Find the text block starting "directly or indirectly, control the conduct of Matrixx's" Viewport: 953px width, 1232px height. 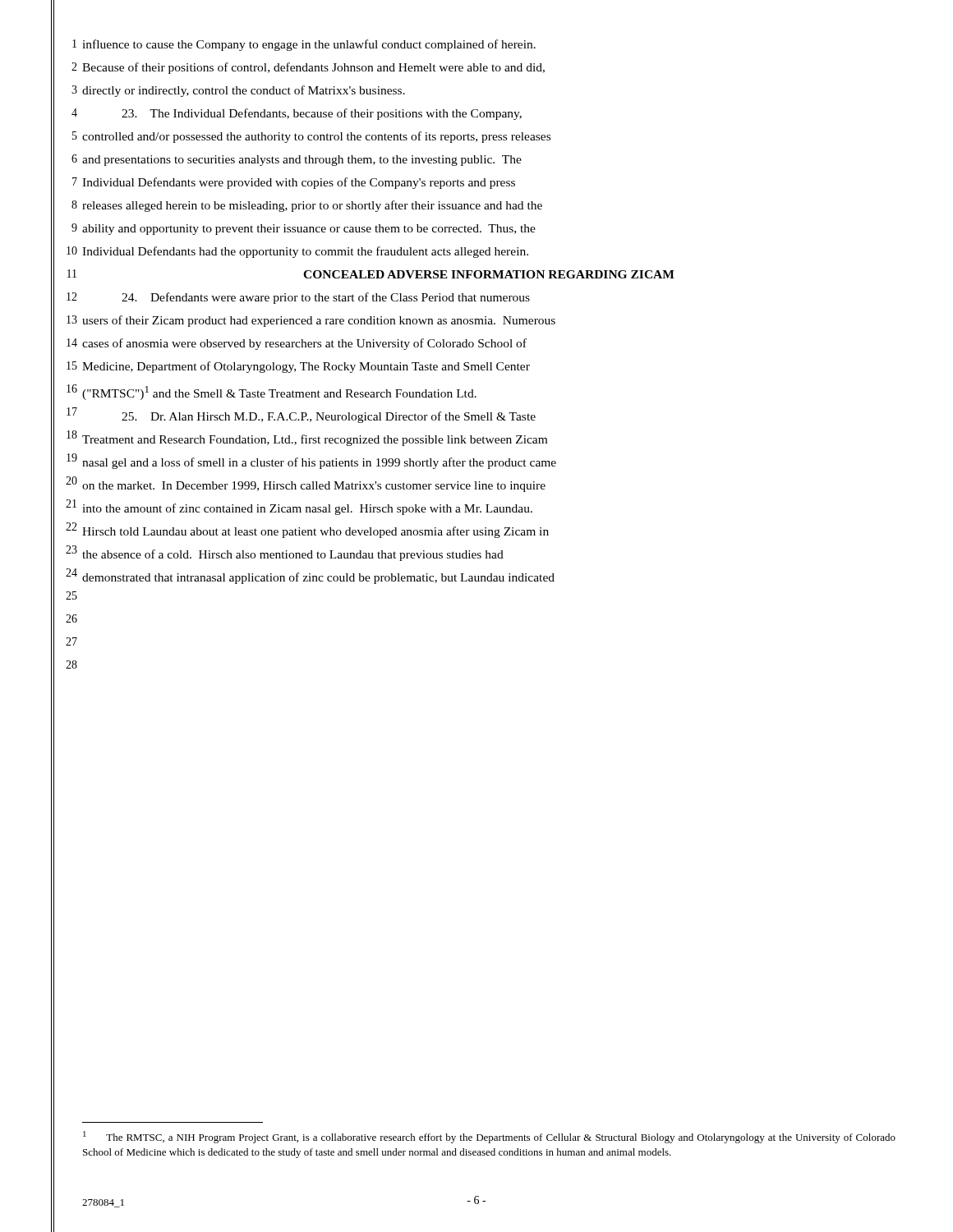click(244, 90)
